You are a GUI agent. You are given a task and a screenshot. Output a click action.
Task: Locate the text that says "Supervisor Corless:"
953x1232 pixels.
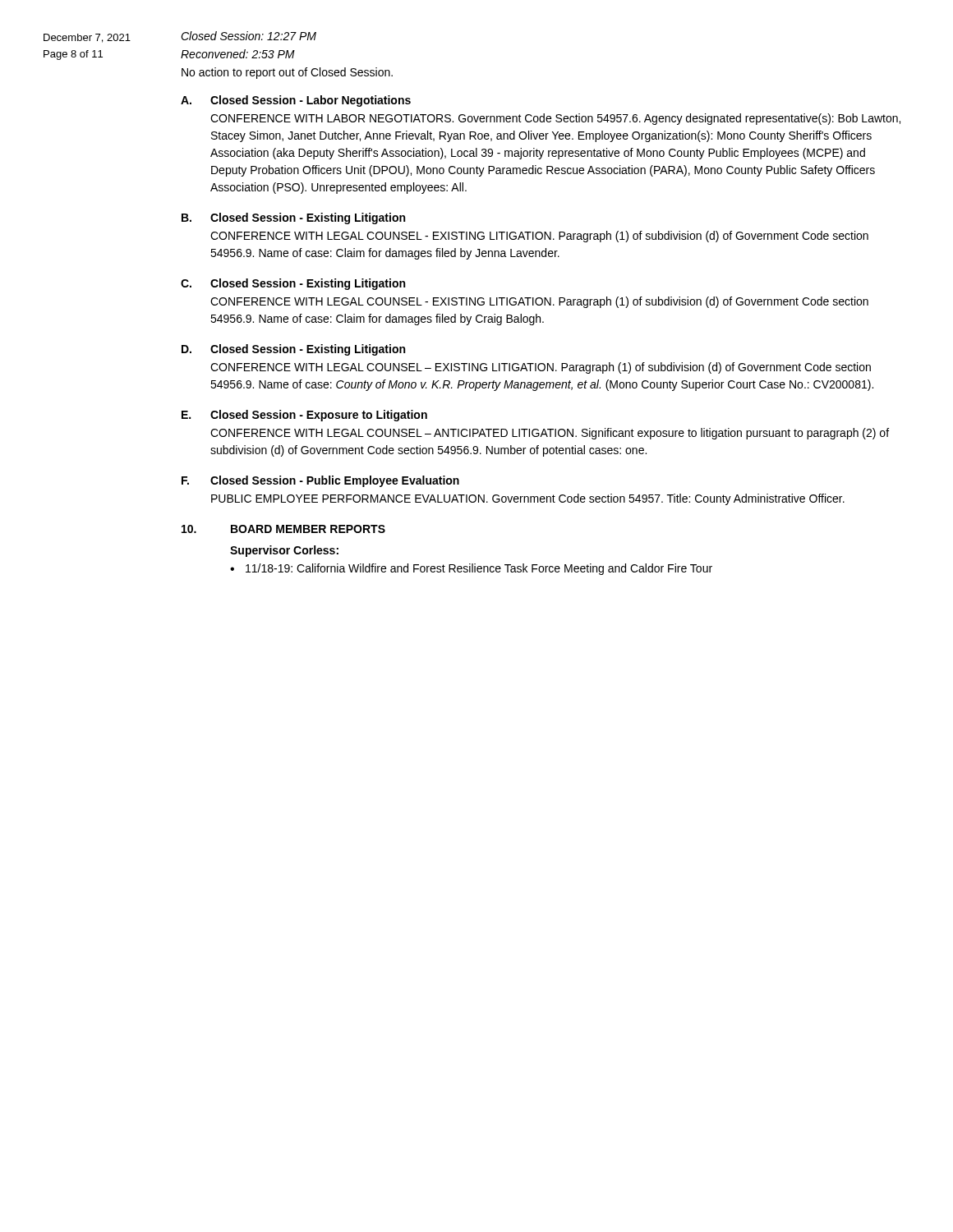click(285, 550)
